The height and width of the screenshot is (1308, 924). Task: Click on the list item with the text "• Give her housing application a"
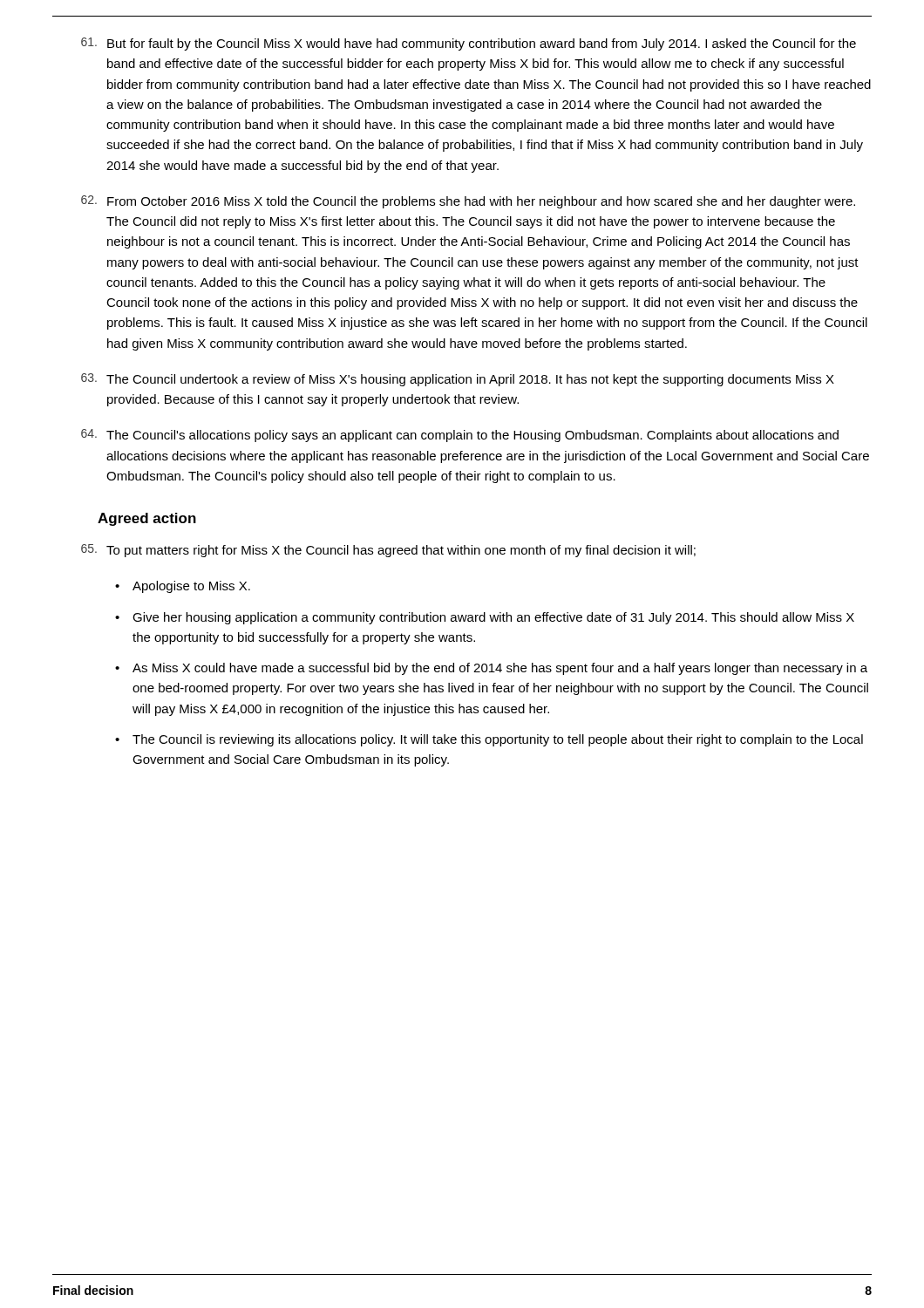[493, 627]
